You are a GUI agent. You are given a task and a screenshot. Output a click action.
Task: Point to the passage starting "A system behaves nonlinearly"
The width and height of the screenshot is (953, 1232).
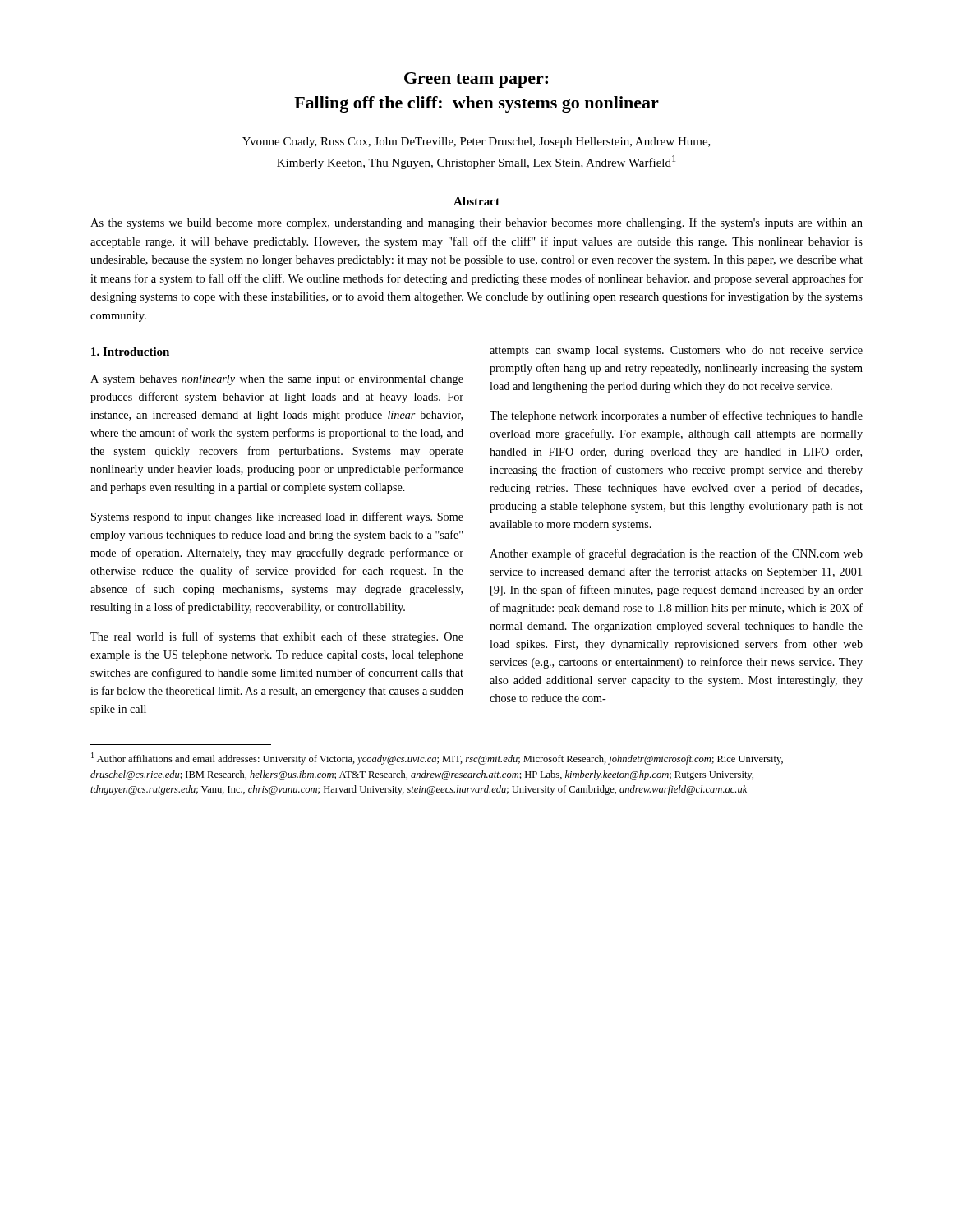[x=277, y=433]
